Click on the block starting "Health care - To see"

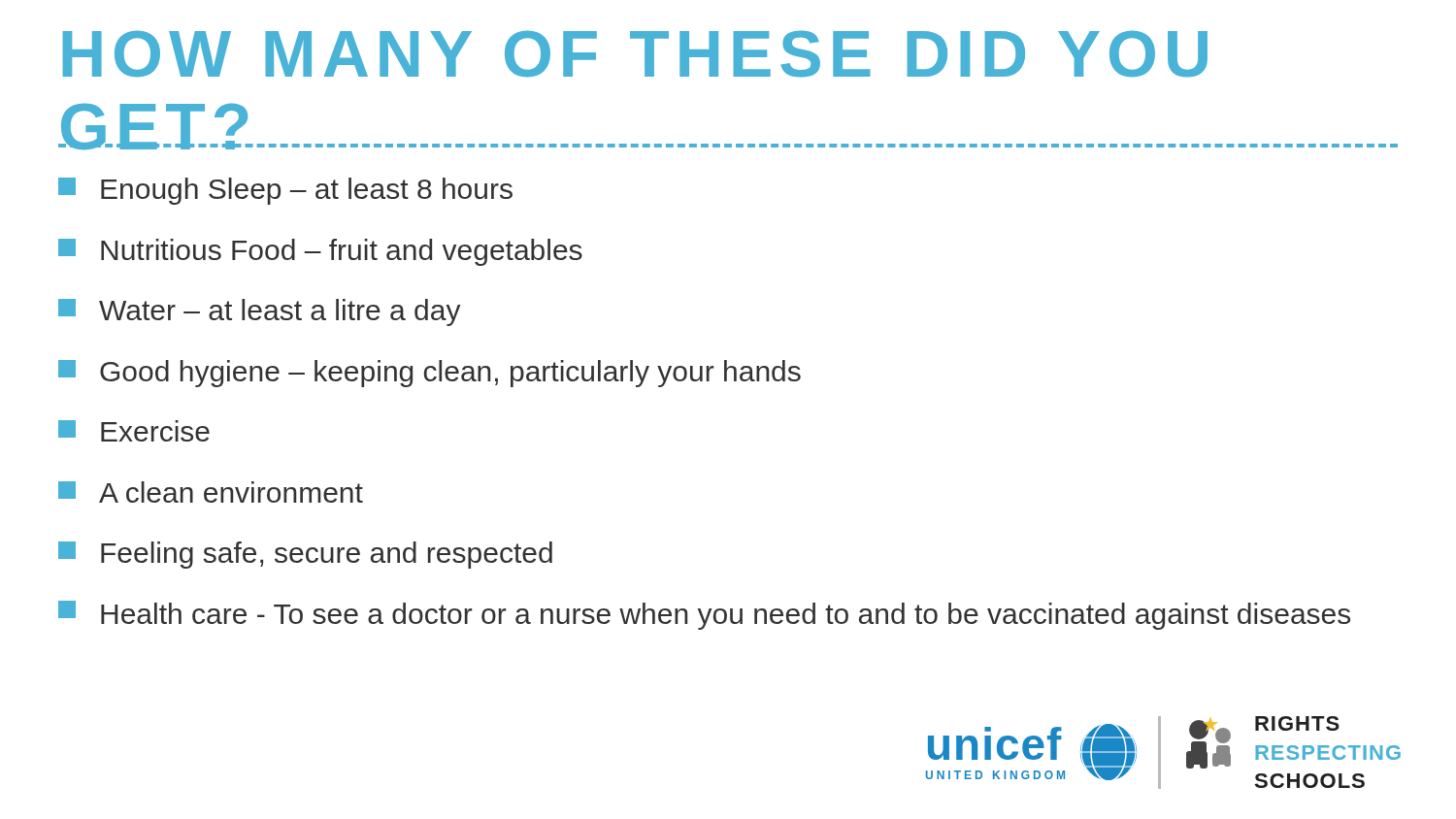pos(718,614)
